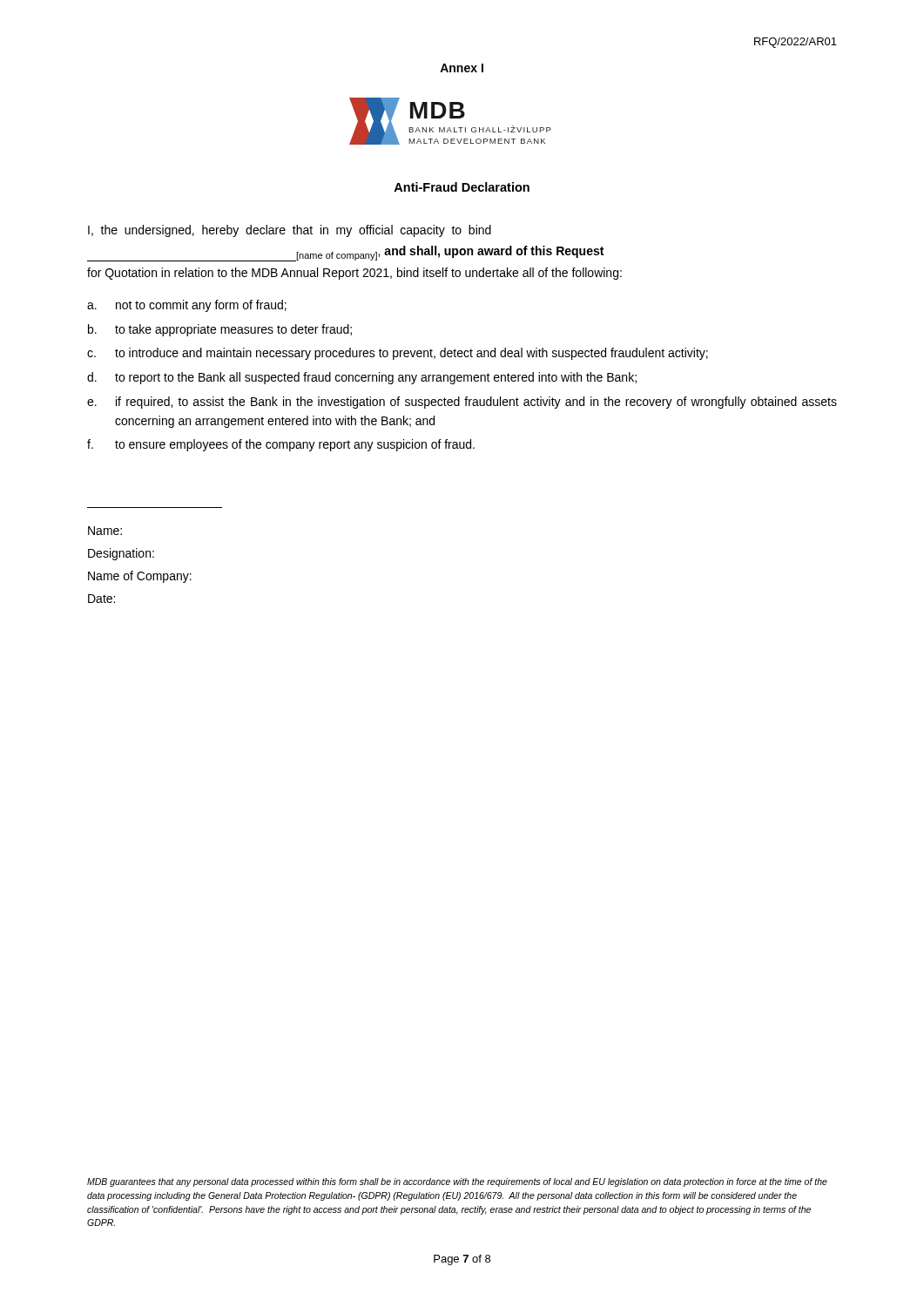The width and height of the screenshot is (924, 1307).
Task: Where does it say "Annex I"?
Action: tap(462, 68)
